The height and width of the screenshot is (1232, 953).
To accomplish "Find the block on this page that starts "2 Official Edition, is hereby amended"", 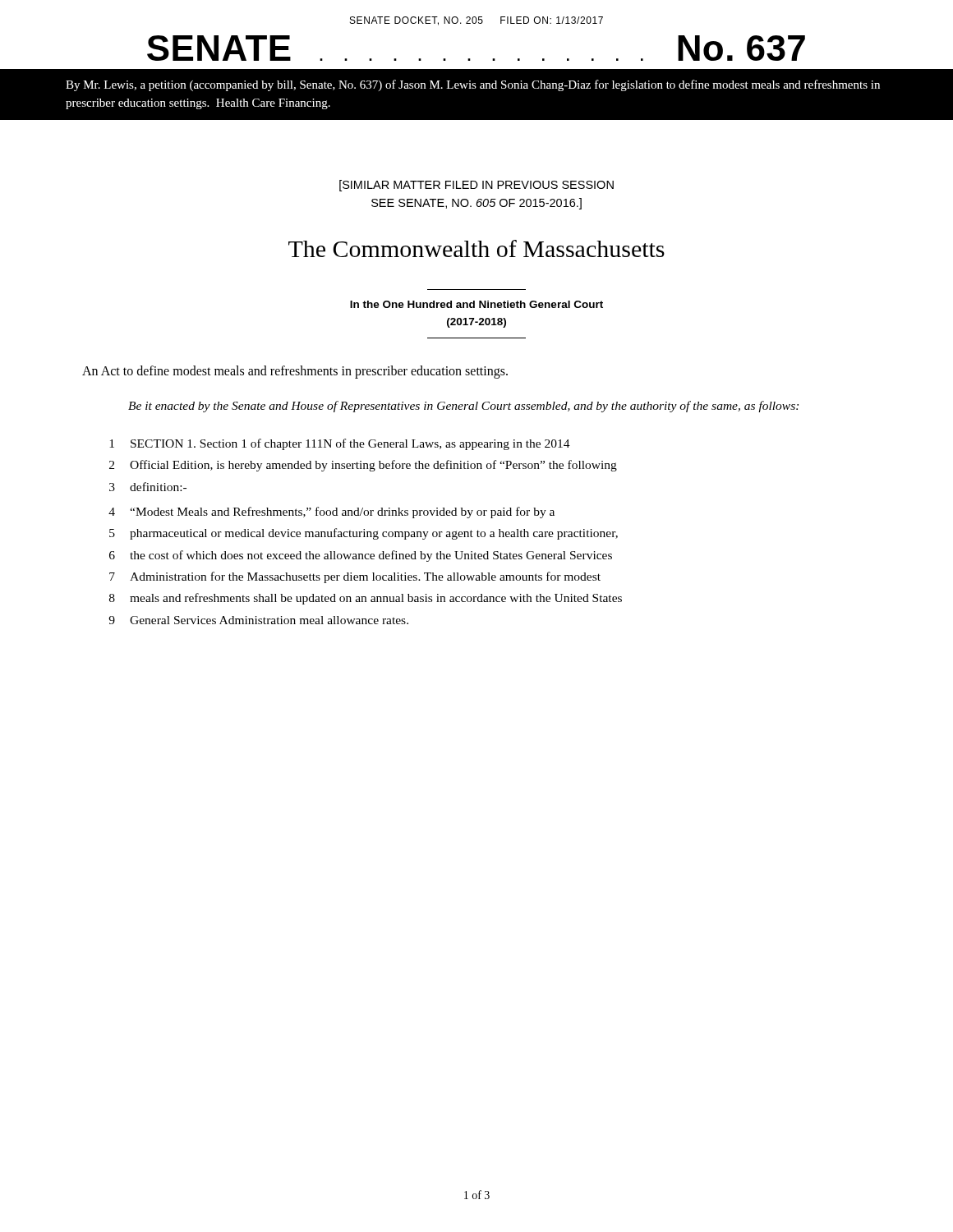I will (x=476, y=465).
